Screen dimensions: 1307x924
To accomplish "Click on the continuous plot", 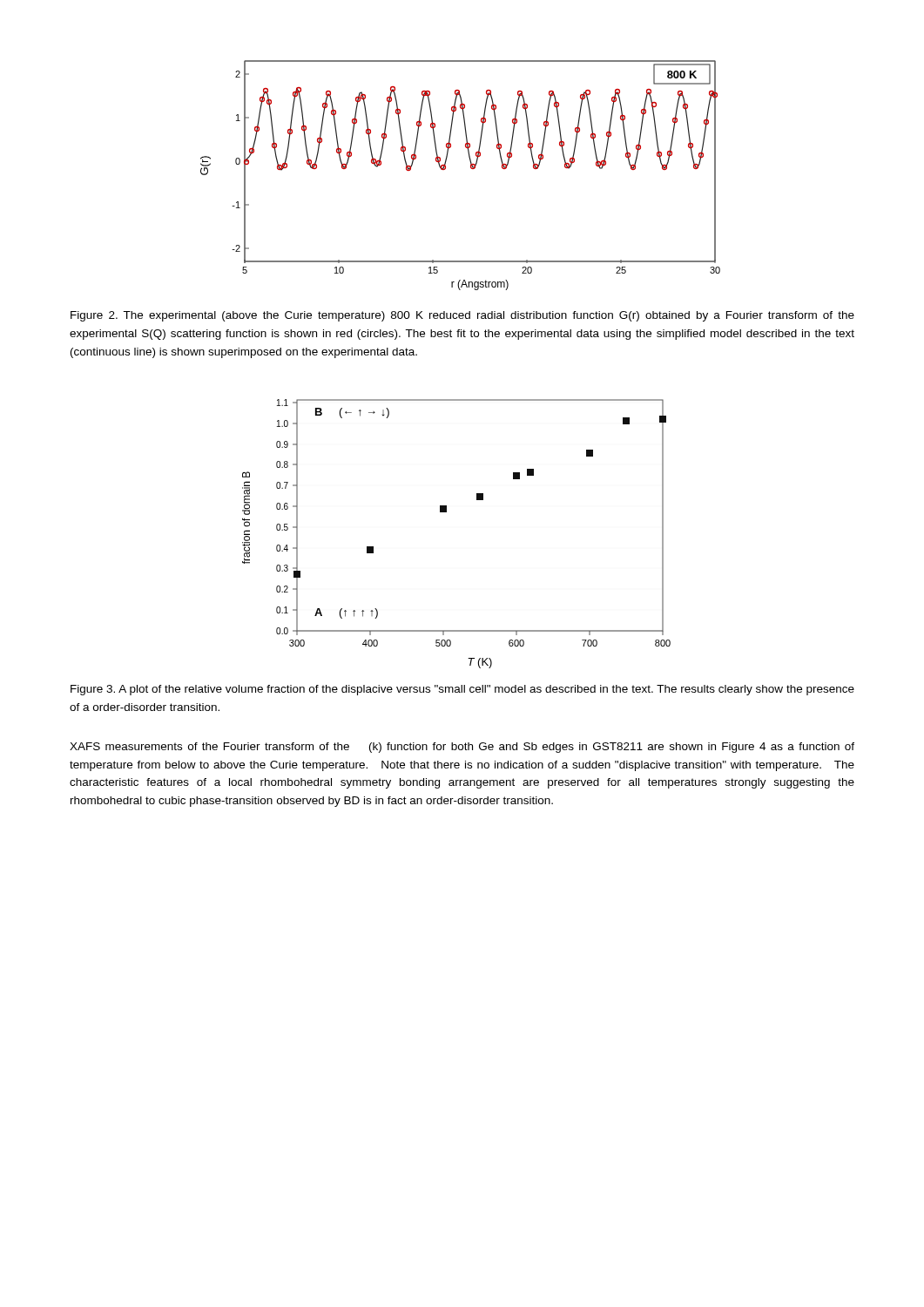I will (462, 174).
